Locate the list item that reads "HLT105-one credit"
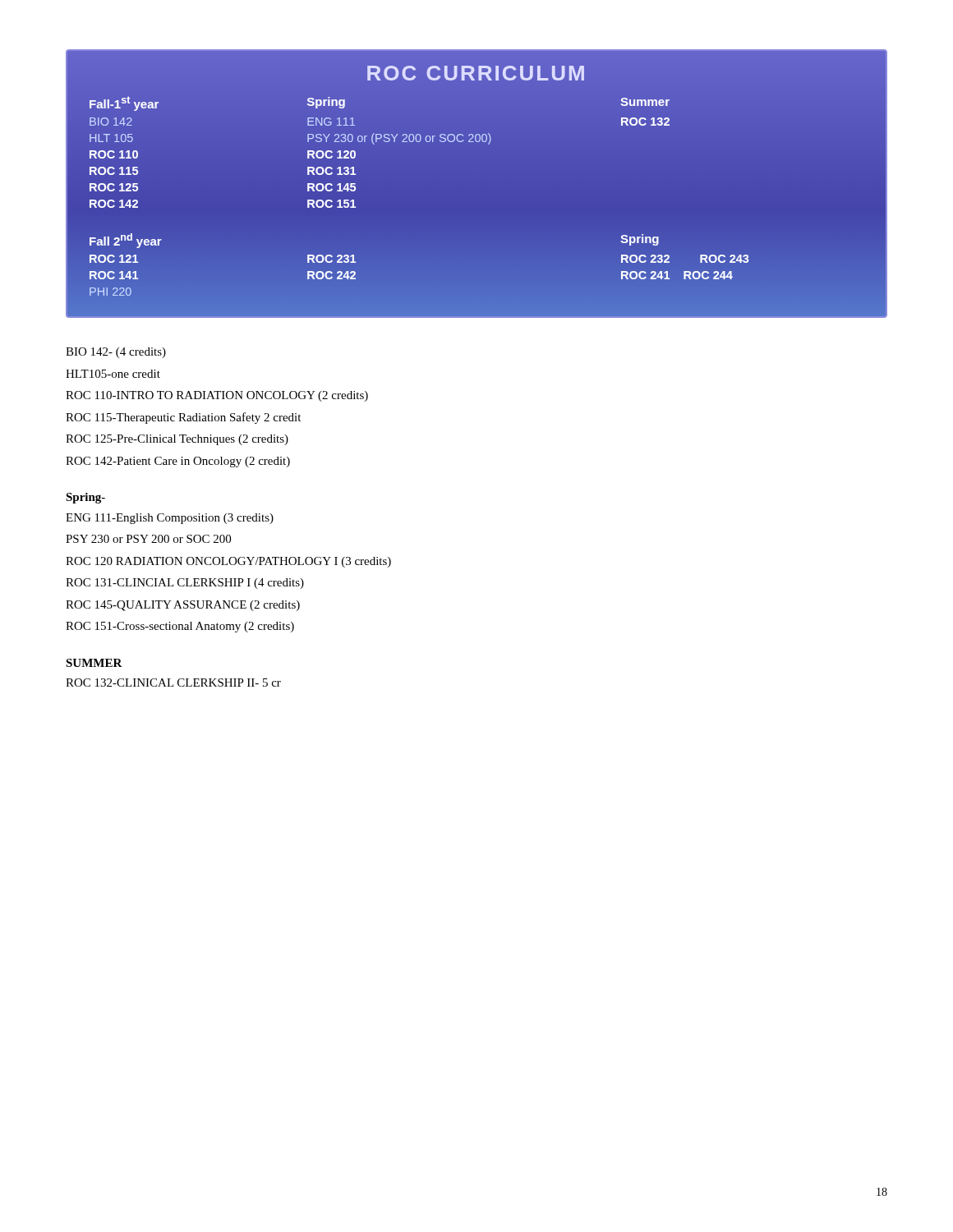 point(113,373)
